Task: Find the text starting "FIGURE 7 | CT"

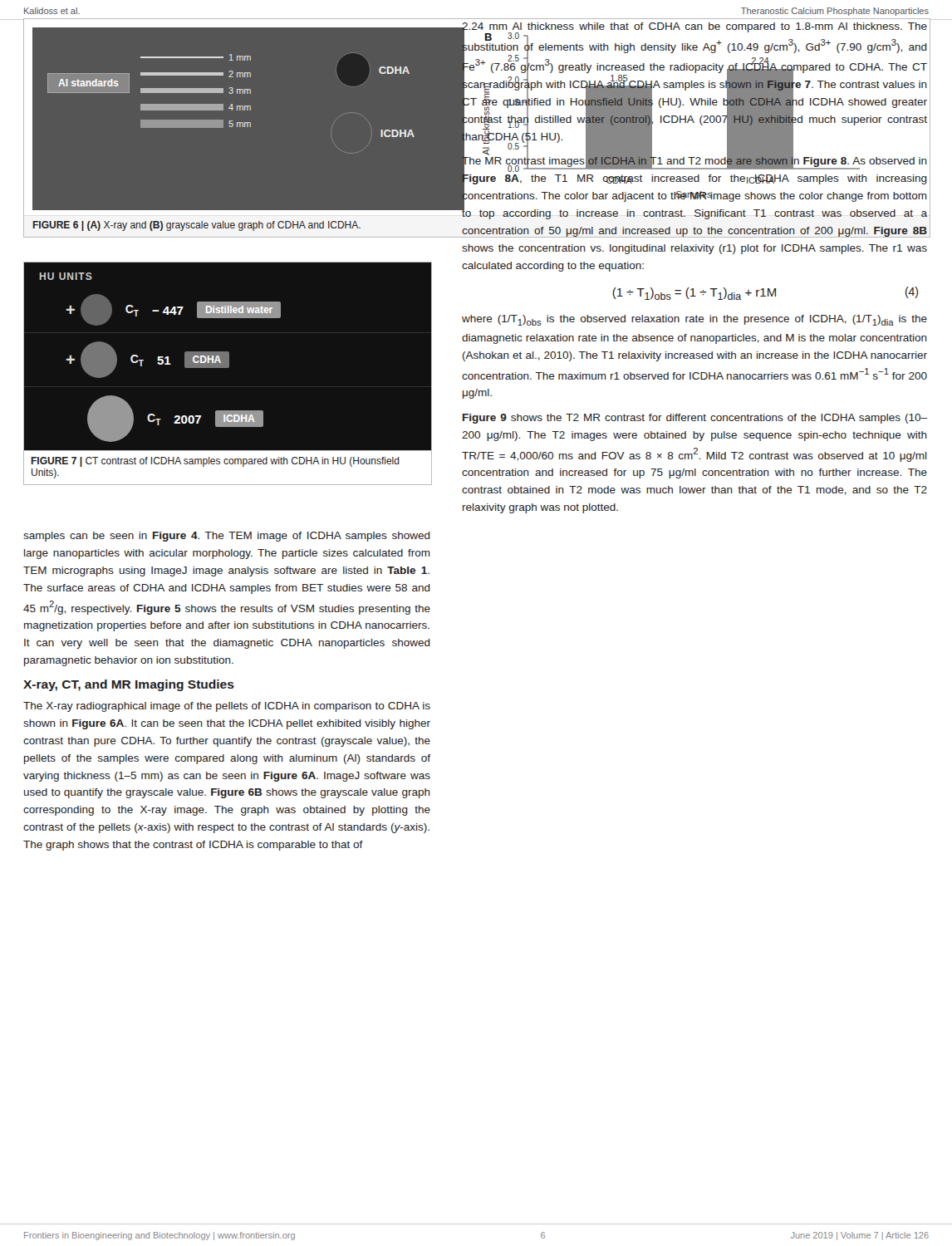Action: tap(215, 467)
